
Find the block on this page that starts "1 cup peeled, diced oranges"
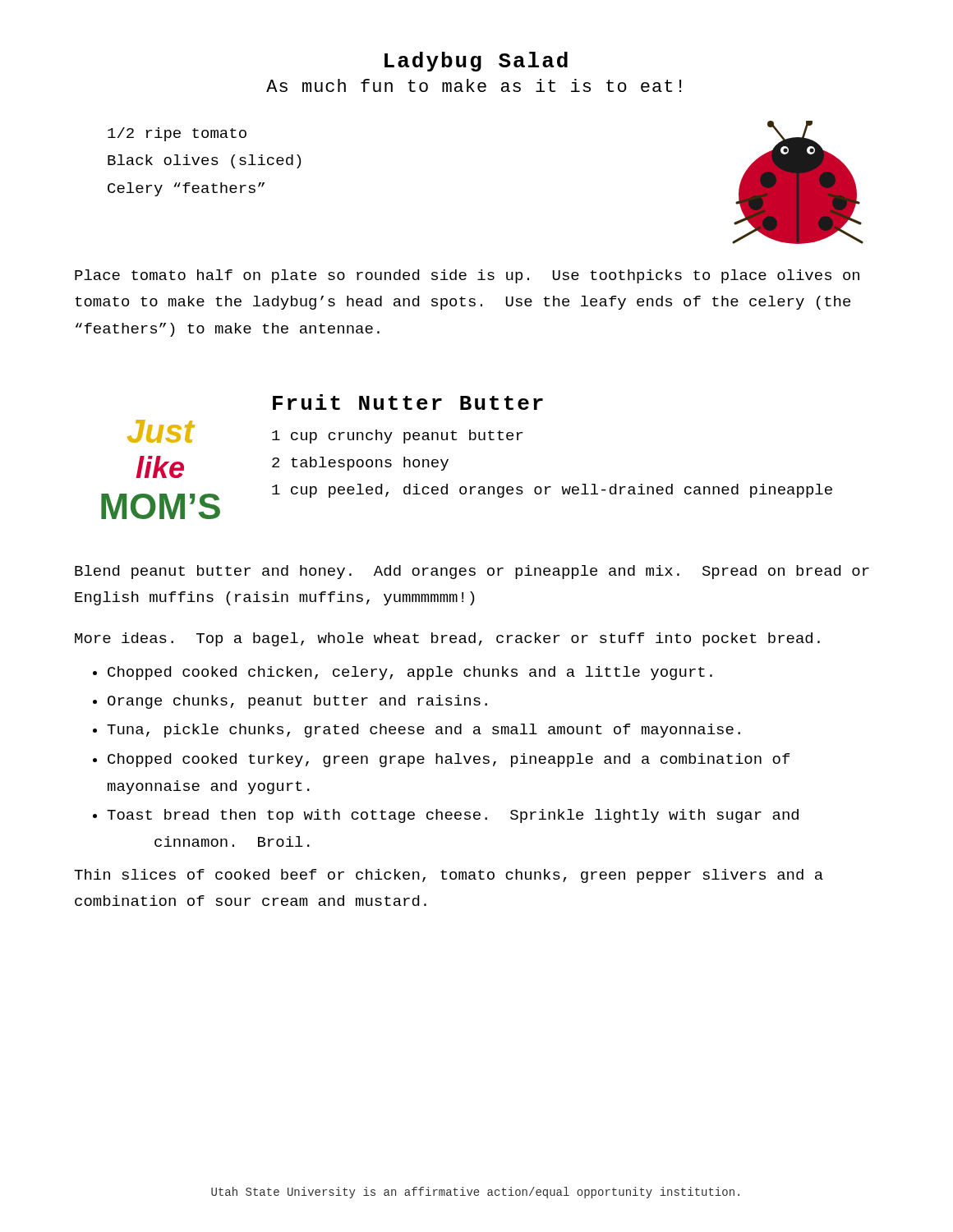pos(552,491)
